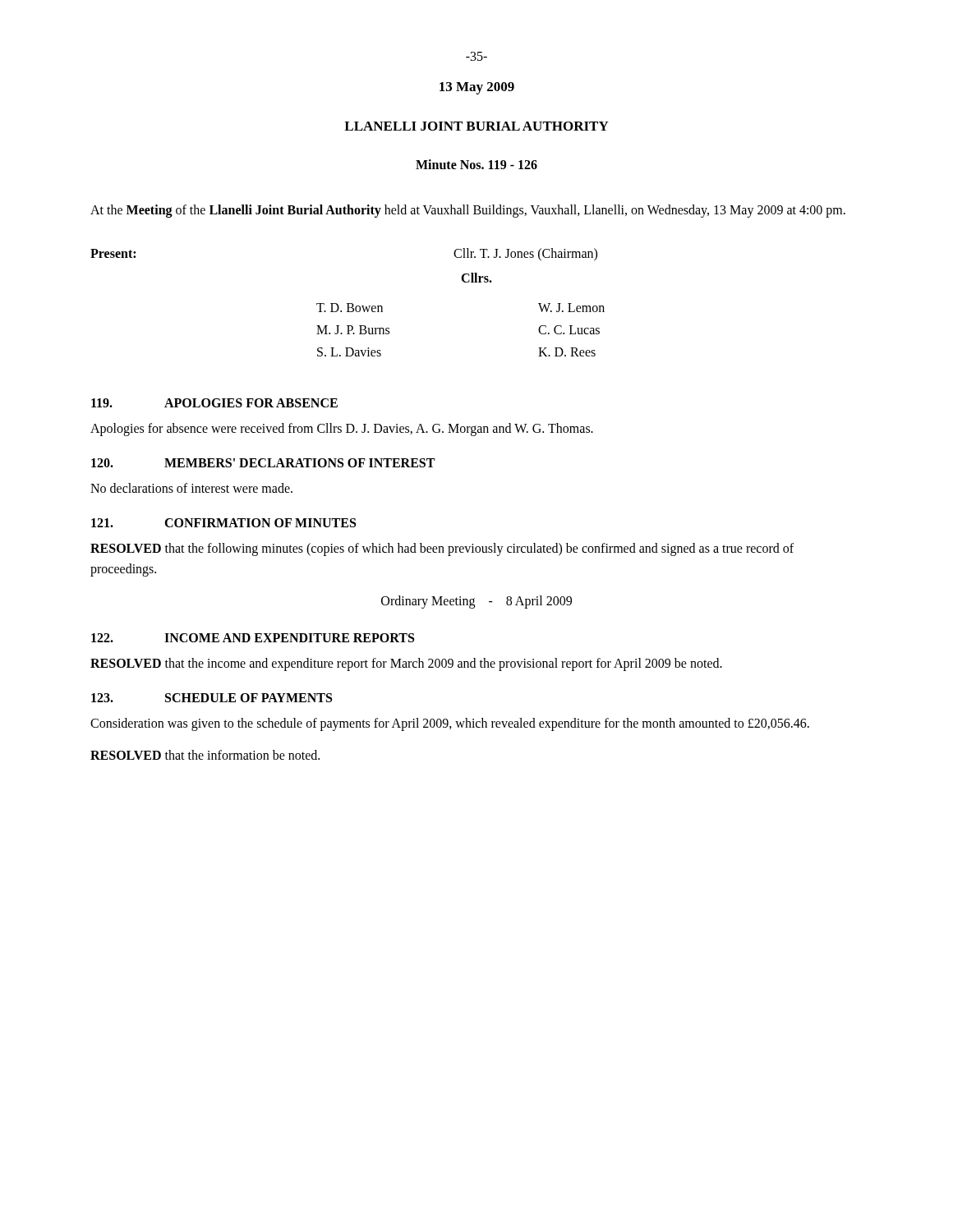Viewport: 953px width, 1232px height.
Task: Select the text block that reads "RESOLVED that the income"
Action: pyautogui.click(x=406, y=663)
